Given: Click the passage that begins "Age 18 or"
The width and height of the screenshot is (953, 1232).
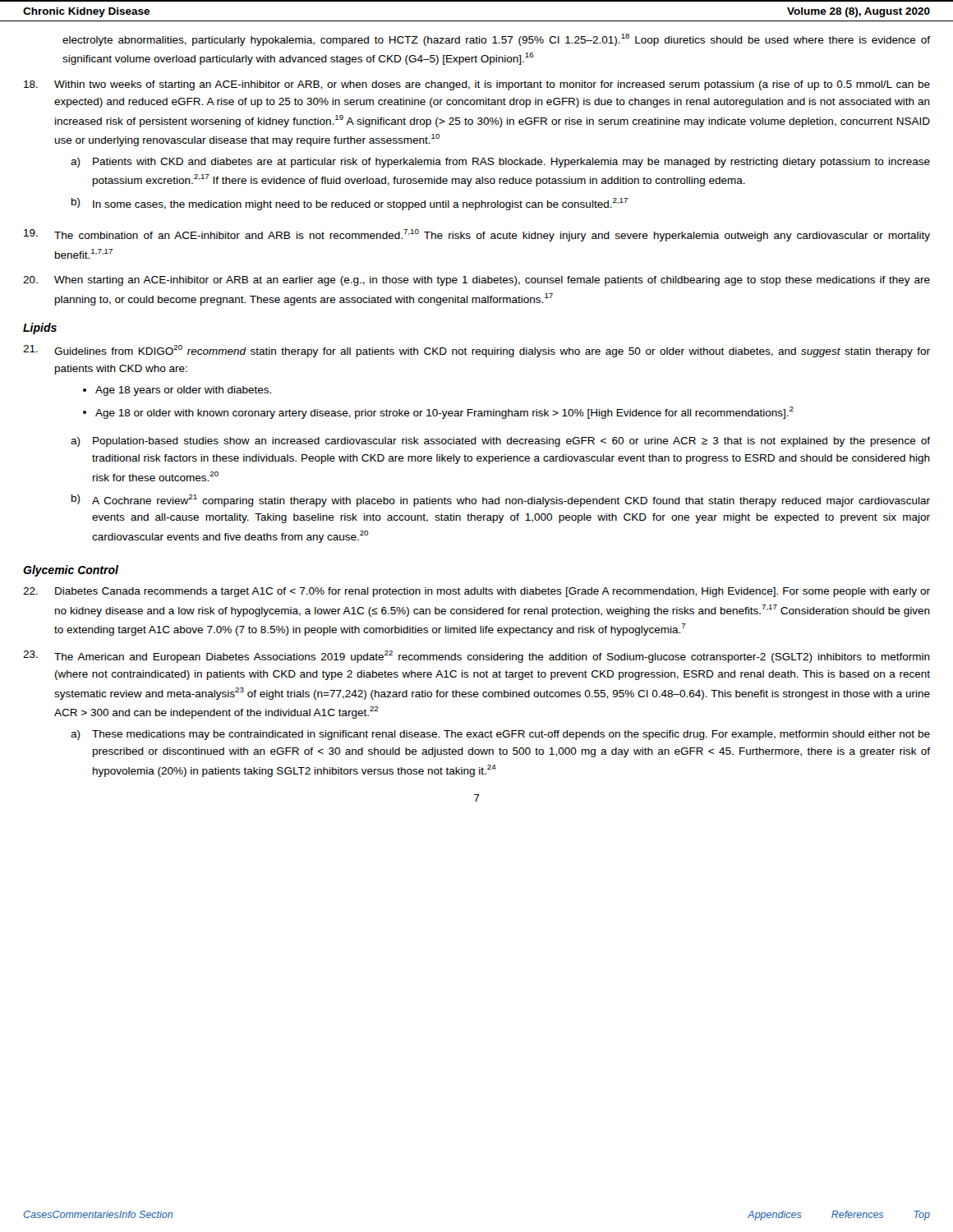Looking at the screenshot, I should 513,412.
